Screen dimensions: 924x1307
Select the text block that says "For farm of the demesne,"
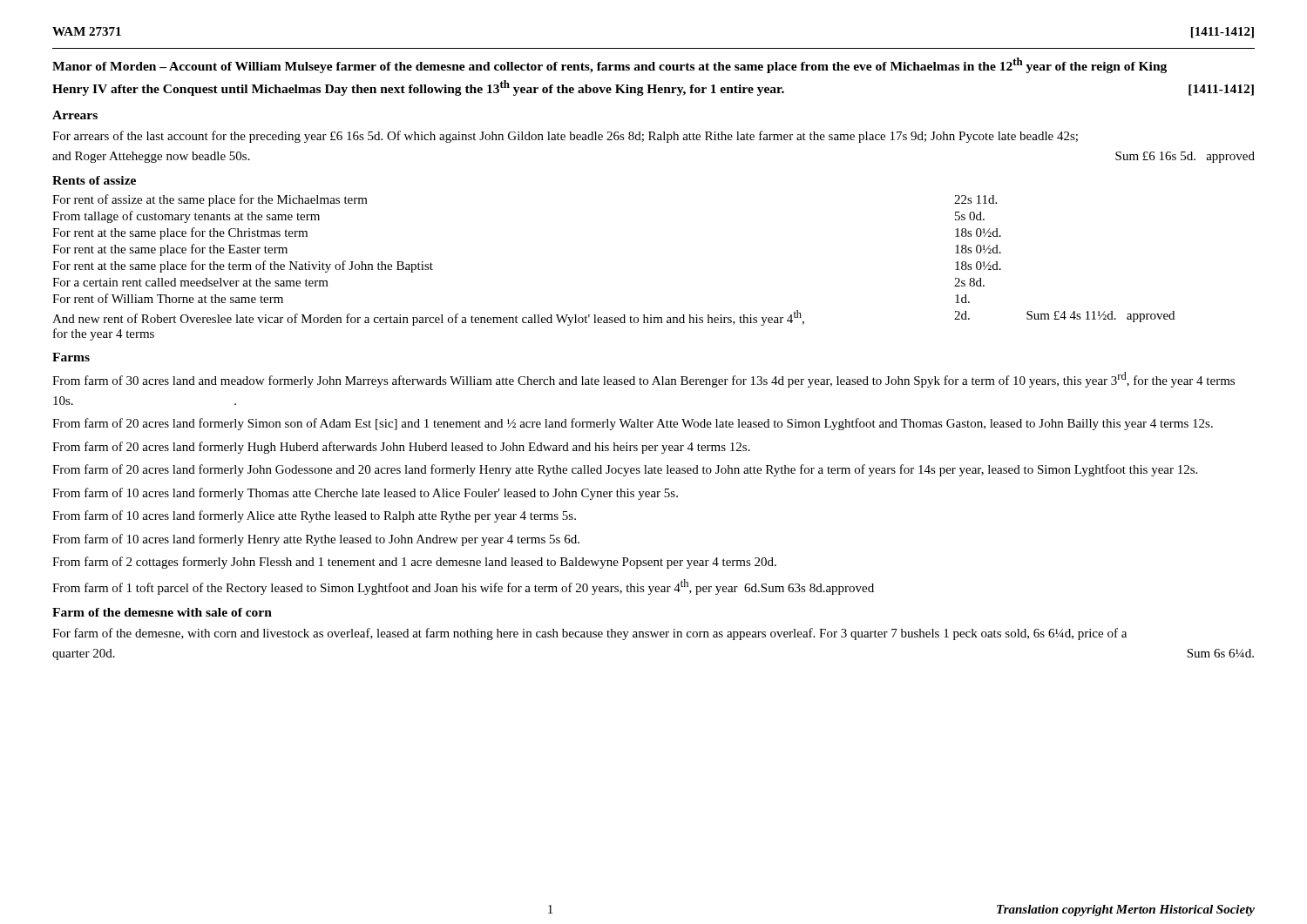[654, 643]
